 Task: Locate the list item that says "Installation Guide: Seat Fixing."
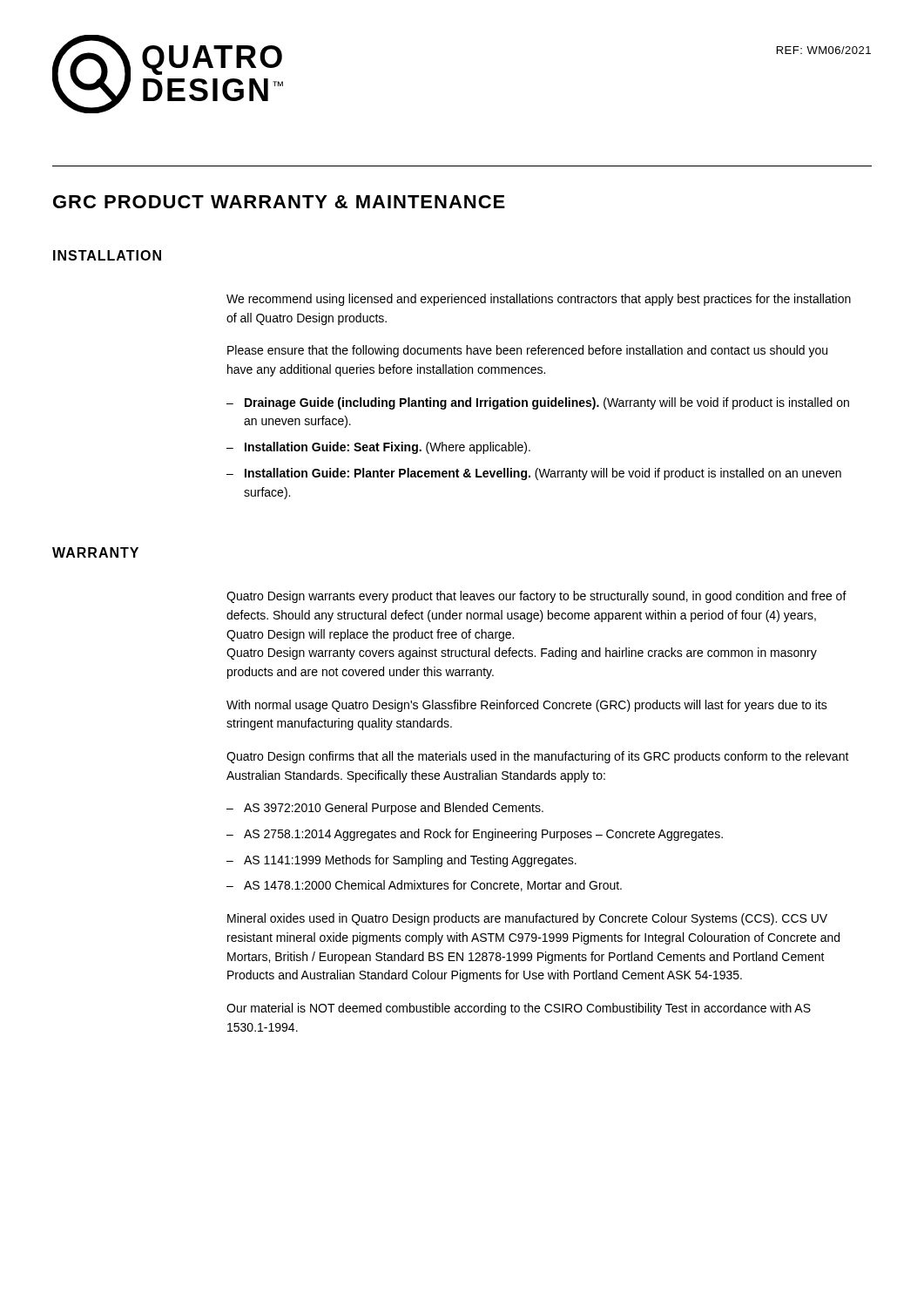(x=387, y=447)
